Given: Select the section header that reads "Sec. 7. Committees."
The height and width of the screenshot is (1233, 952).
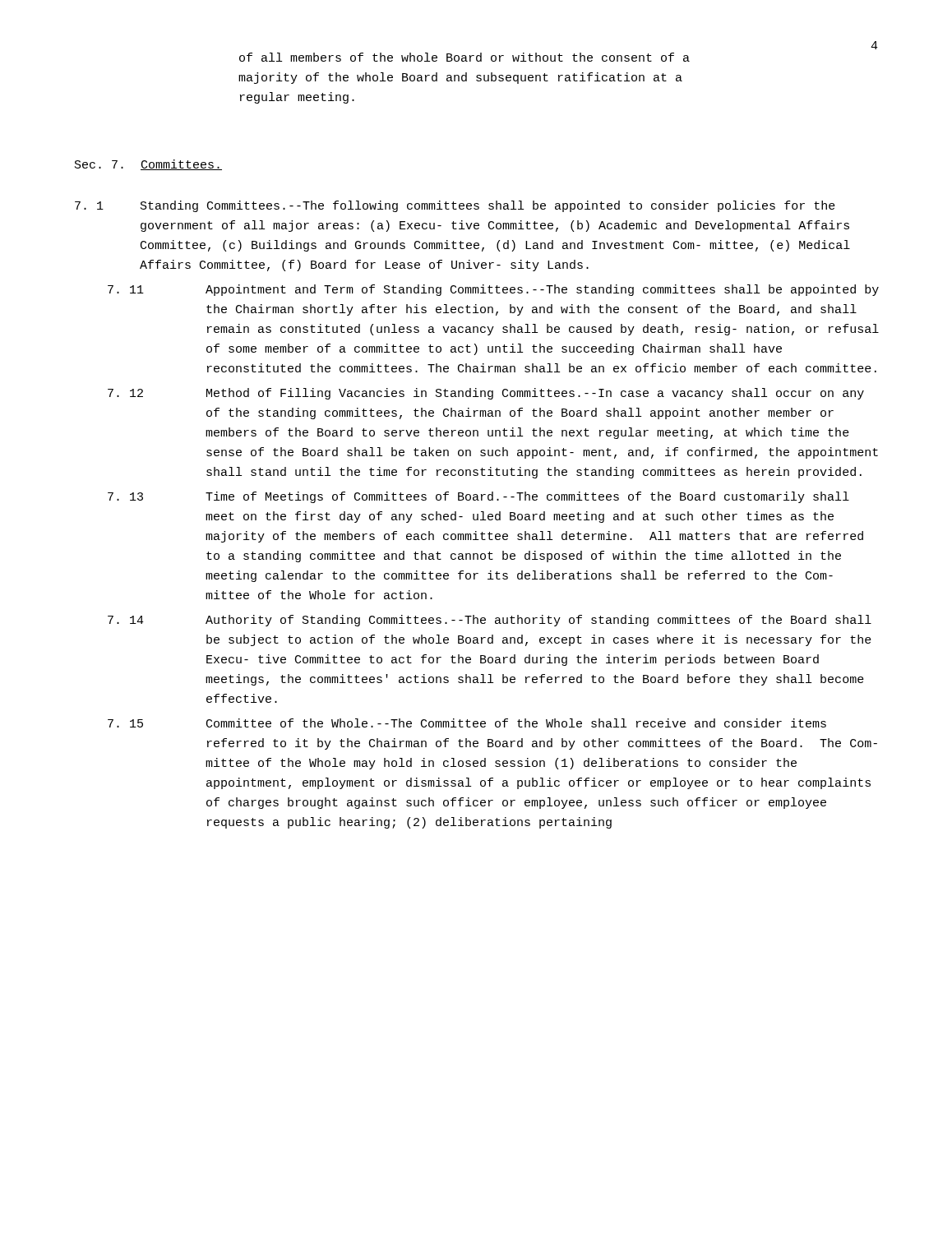Looking at the screenshot, I should pos(148,166).
